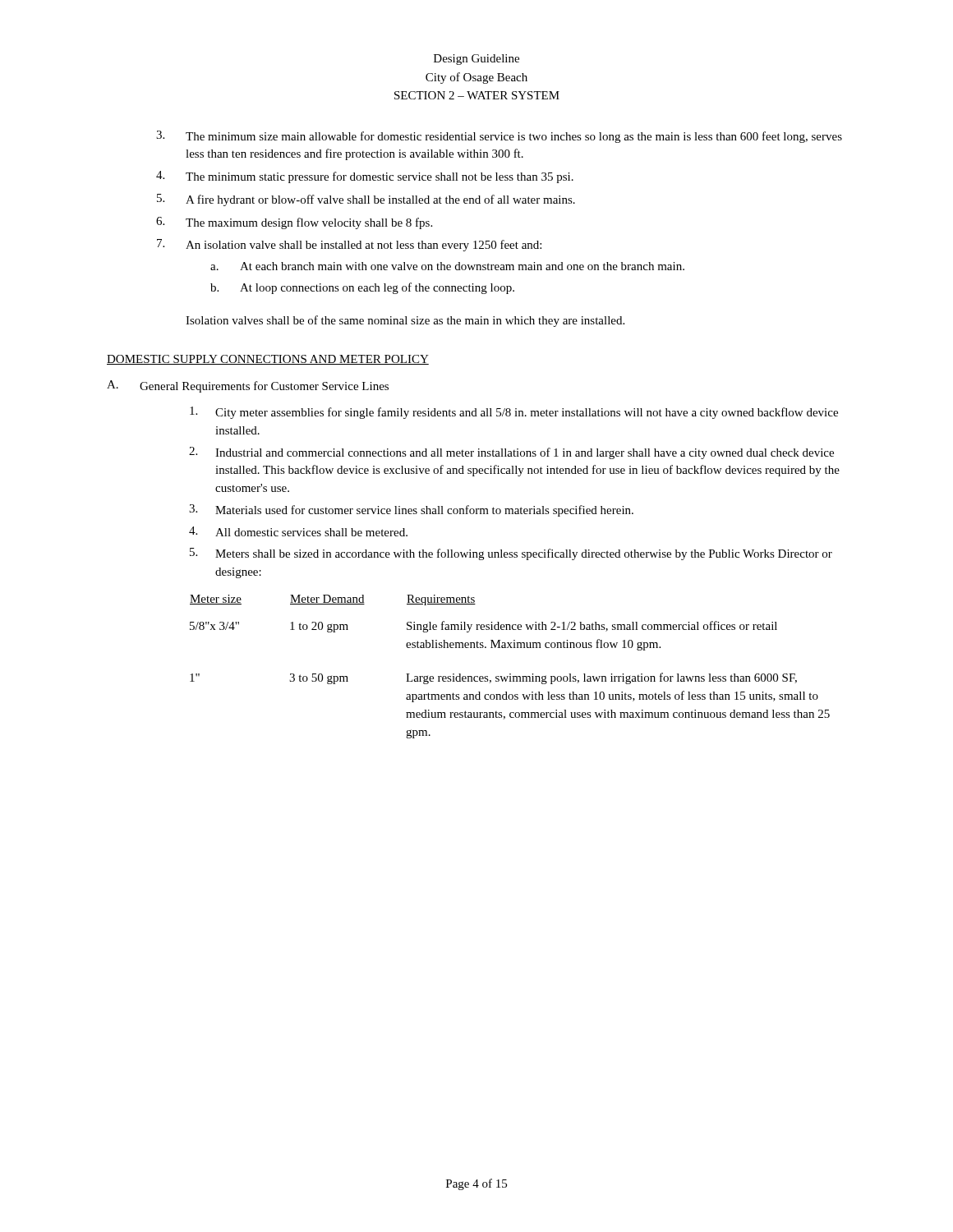This screenshot has height=1232, width=953.
Task: Select the element starting "3. The minimum"
Action: click(x=501, y=146)
